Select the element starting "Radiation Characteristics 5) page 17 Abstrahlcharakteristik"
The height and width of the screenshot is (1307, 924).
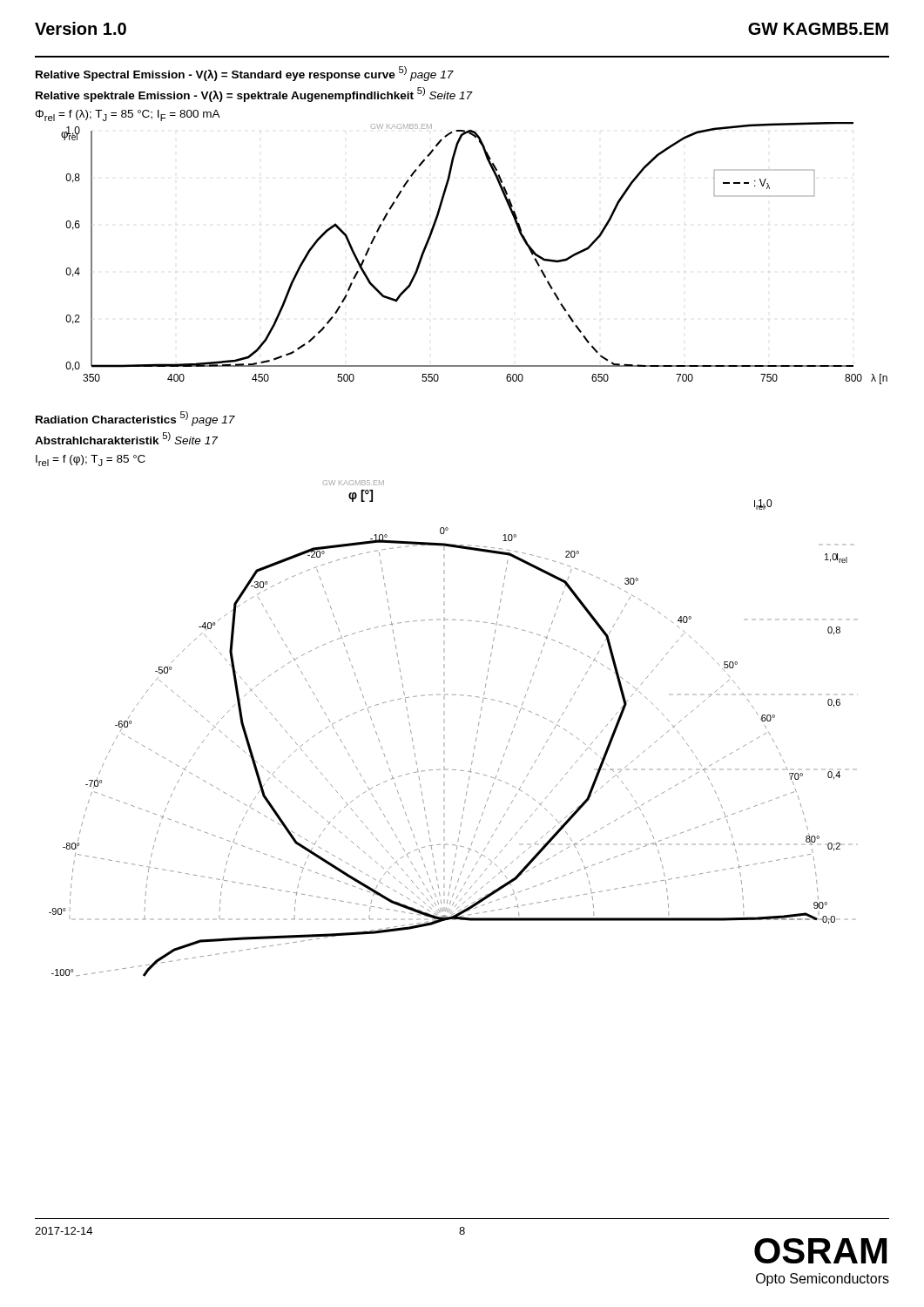135,438
